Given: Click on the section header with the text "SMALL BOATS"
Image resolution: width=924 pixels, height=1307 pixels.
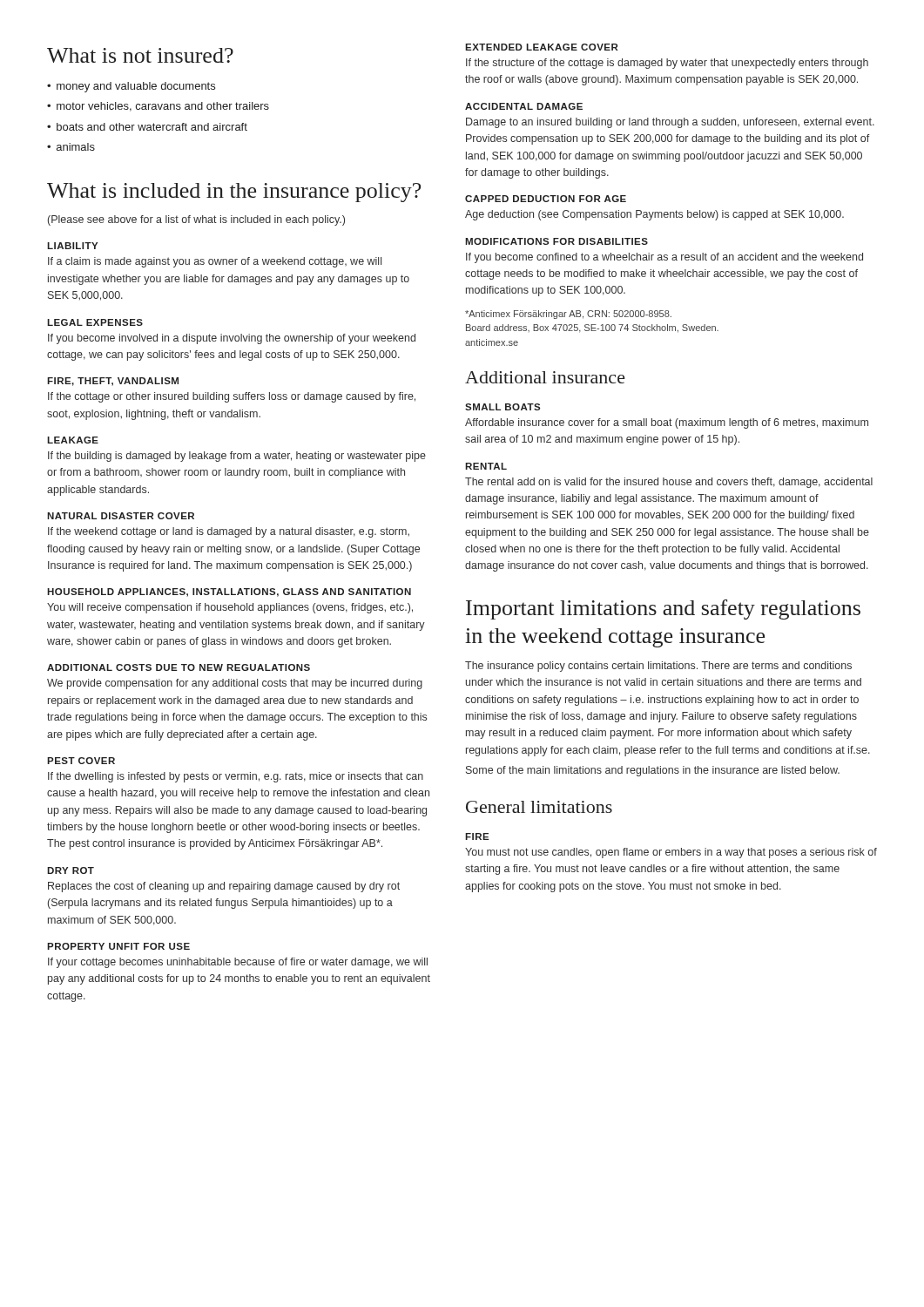Looking at the screenshot, I should [671, 407].
